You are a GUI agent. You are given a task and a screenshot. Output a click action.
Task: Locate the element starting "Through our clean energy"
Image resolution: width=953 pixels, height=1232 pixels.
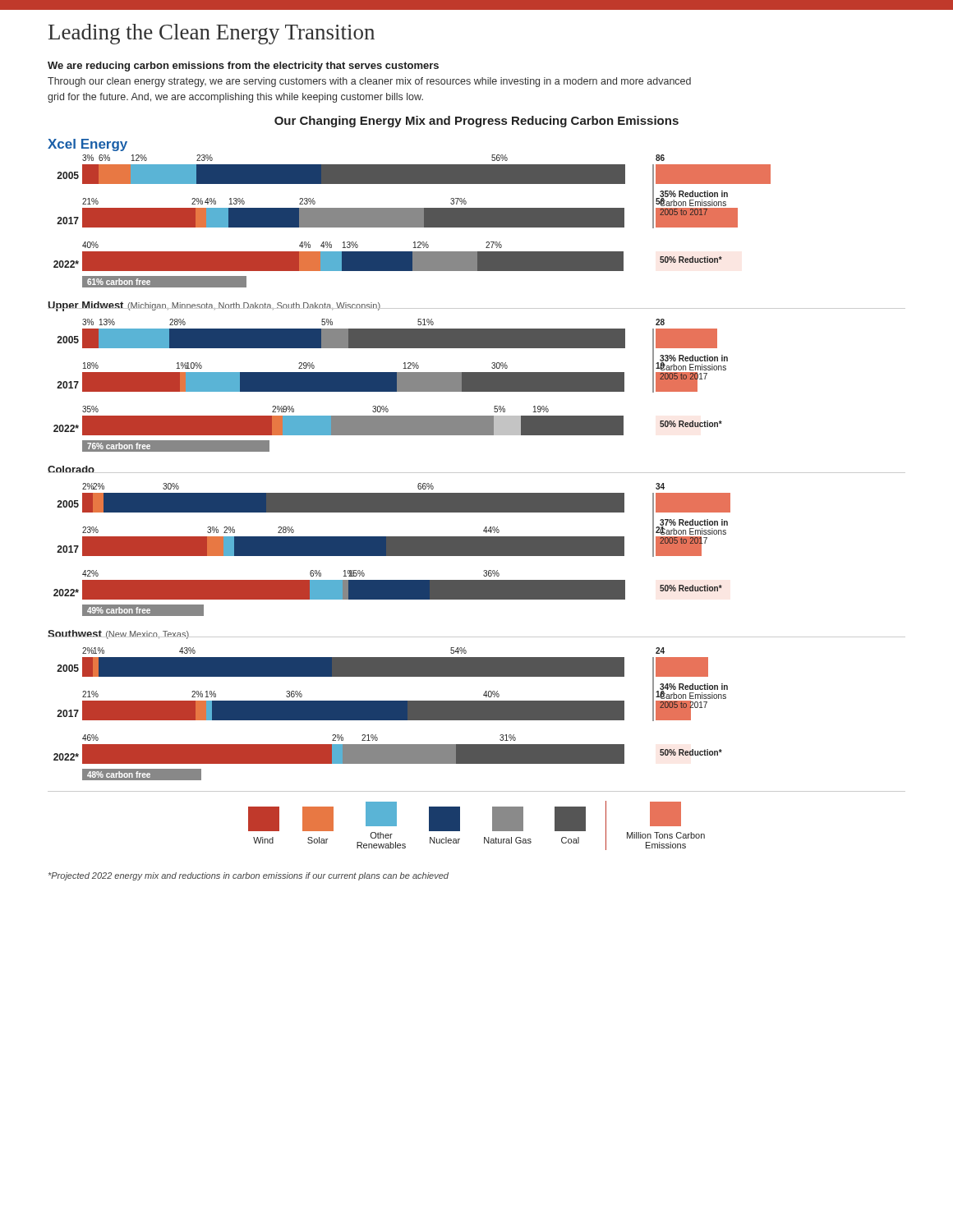coord(369,89)
